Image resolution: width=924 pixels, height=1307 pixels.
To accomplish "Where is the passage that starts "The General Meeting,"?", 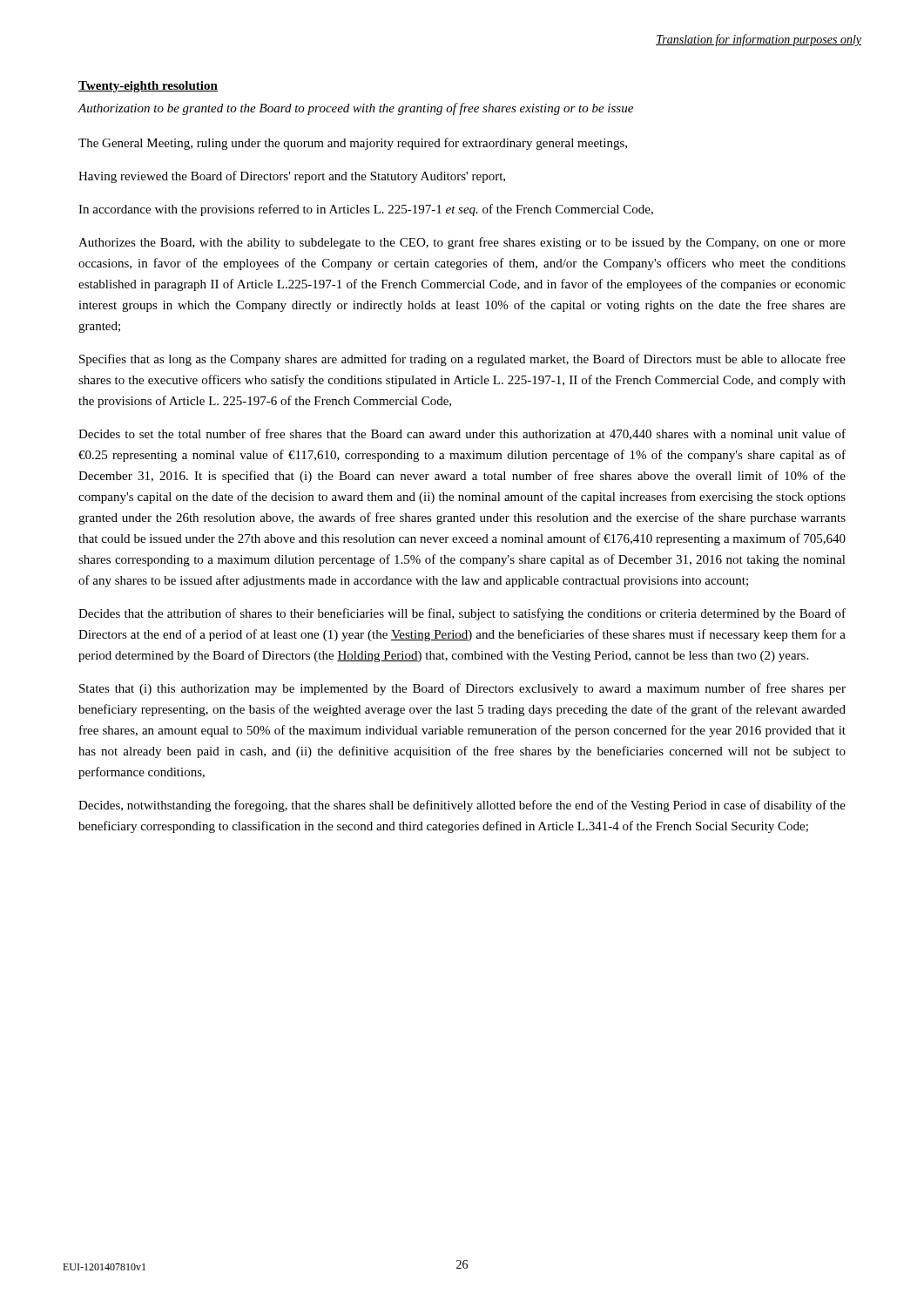I will (353, 142).
